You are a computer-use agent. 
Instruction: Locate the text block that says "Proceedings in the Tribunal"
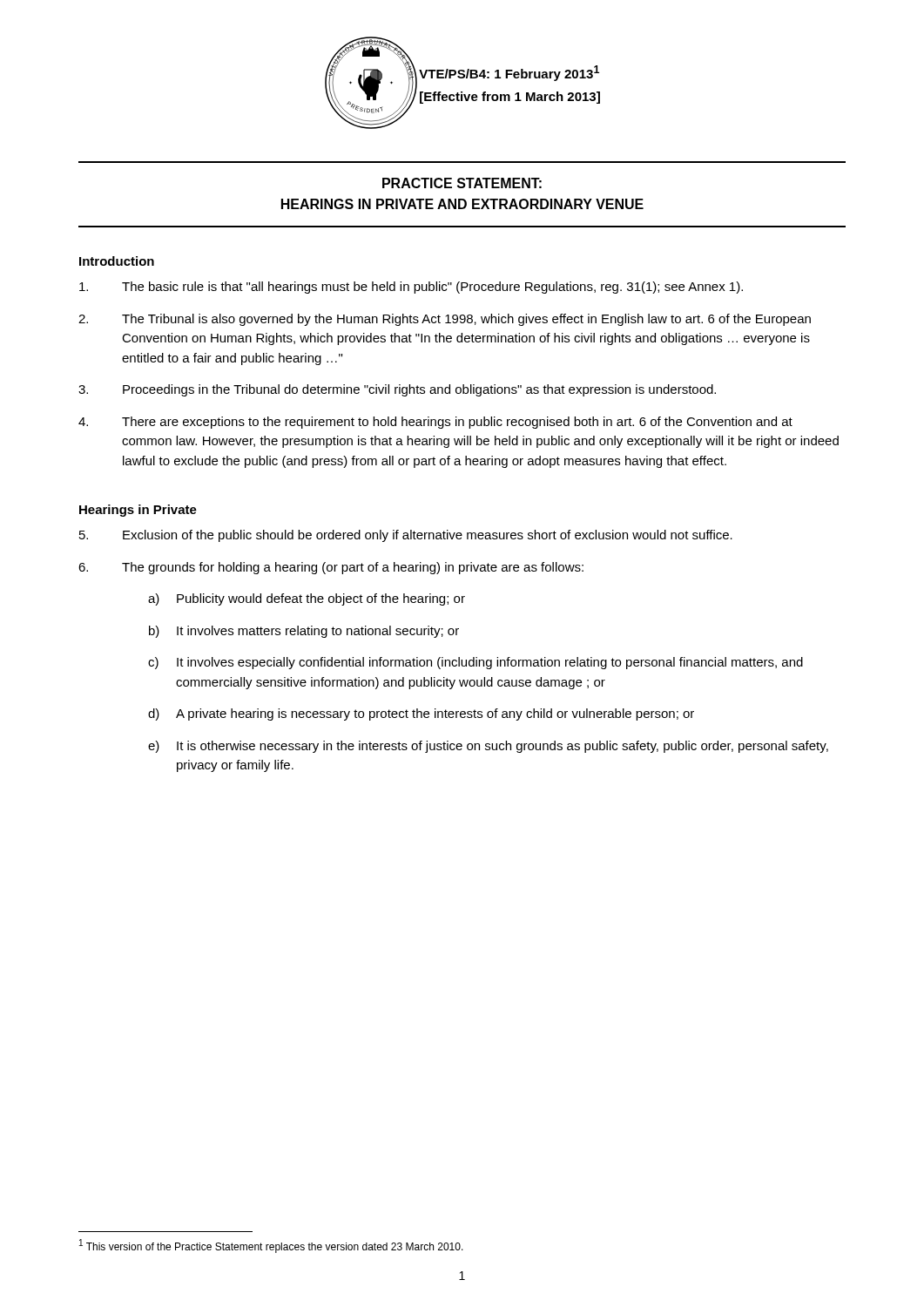click(x=460, y=390)
